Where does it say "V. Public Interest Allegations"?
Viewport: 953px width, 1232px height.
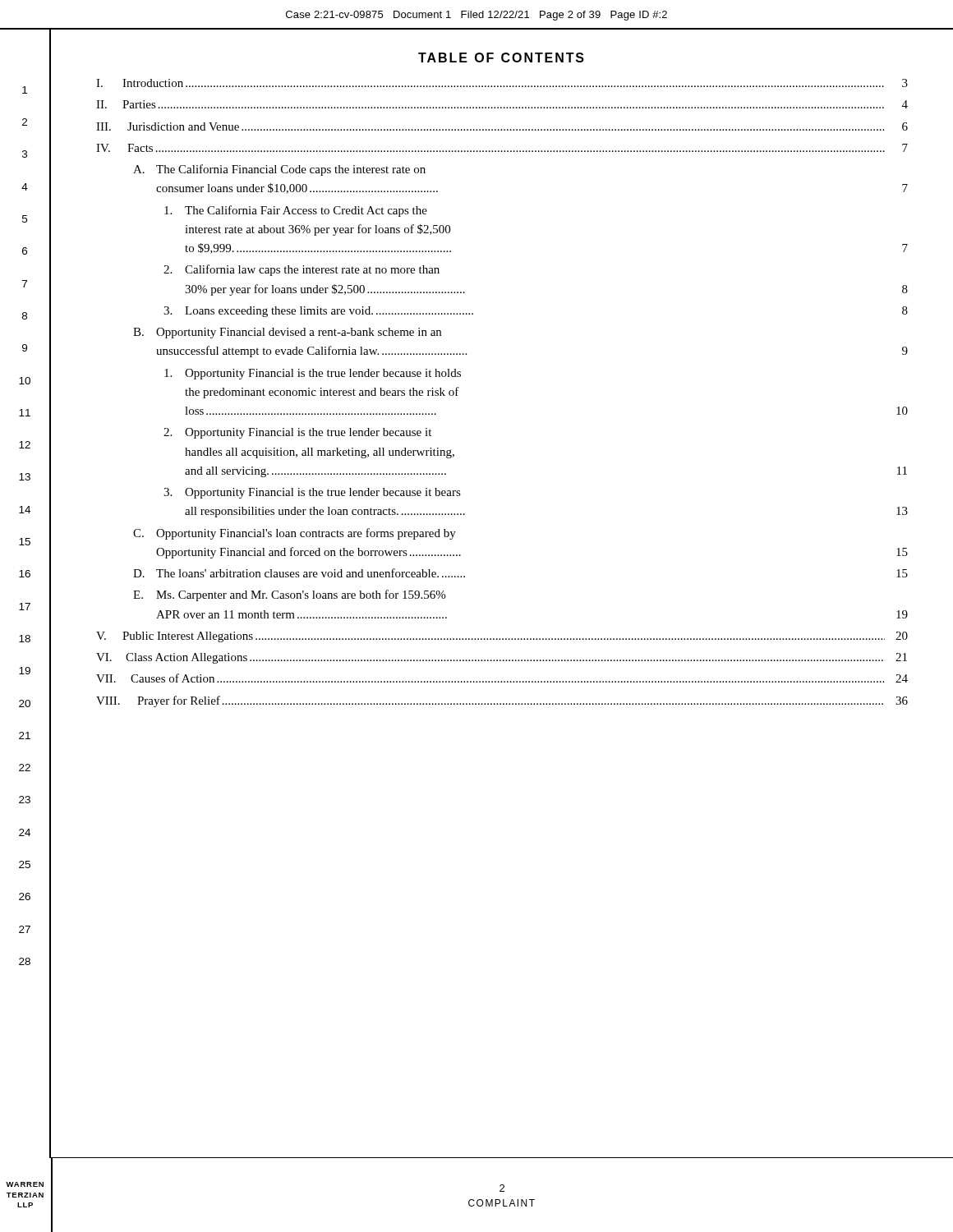pos(502,636)
